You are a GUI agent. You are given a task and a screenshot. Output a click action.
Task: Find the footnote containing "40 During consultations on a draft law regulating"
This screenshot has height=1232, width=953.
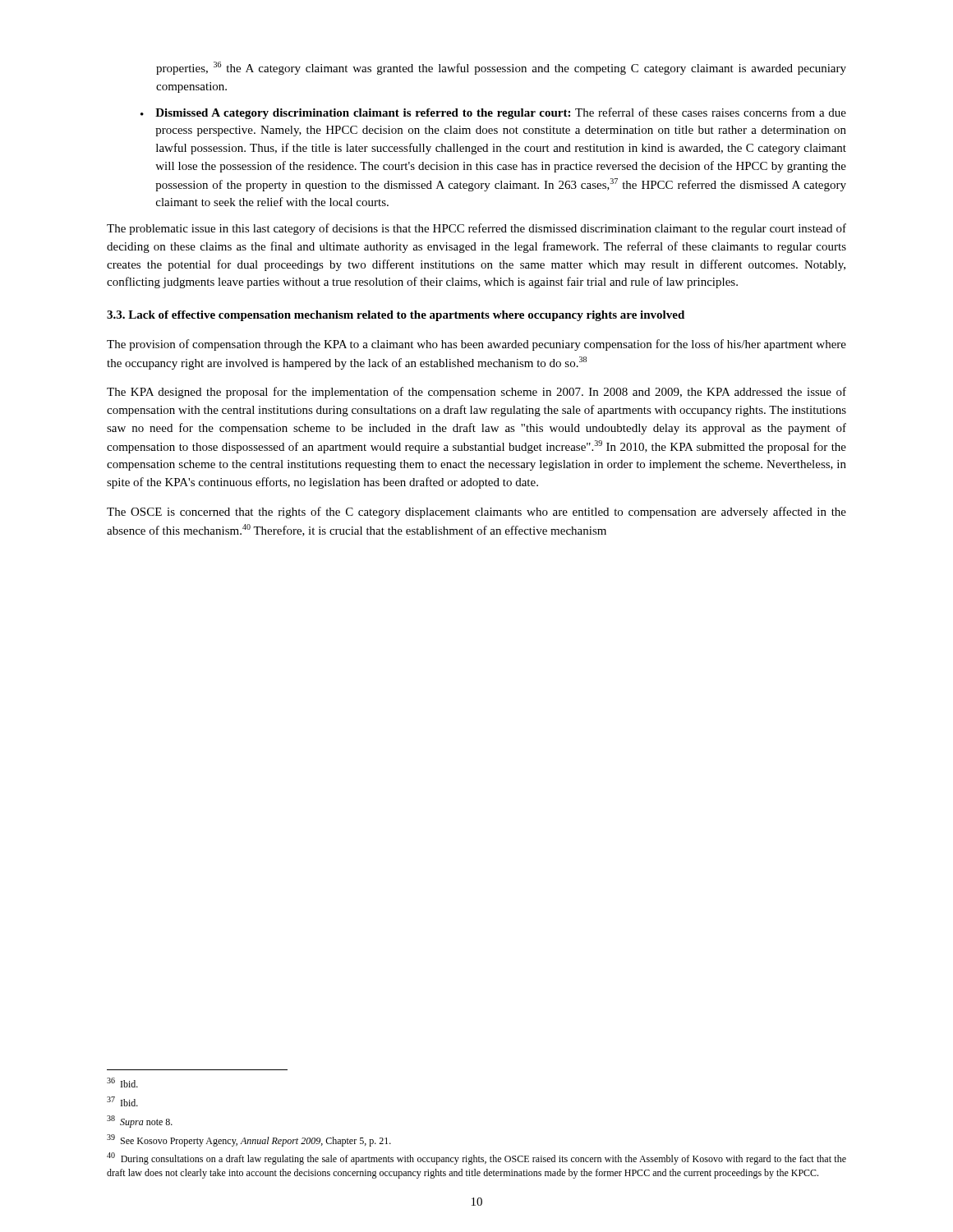[x=476, y=1165]
